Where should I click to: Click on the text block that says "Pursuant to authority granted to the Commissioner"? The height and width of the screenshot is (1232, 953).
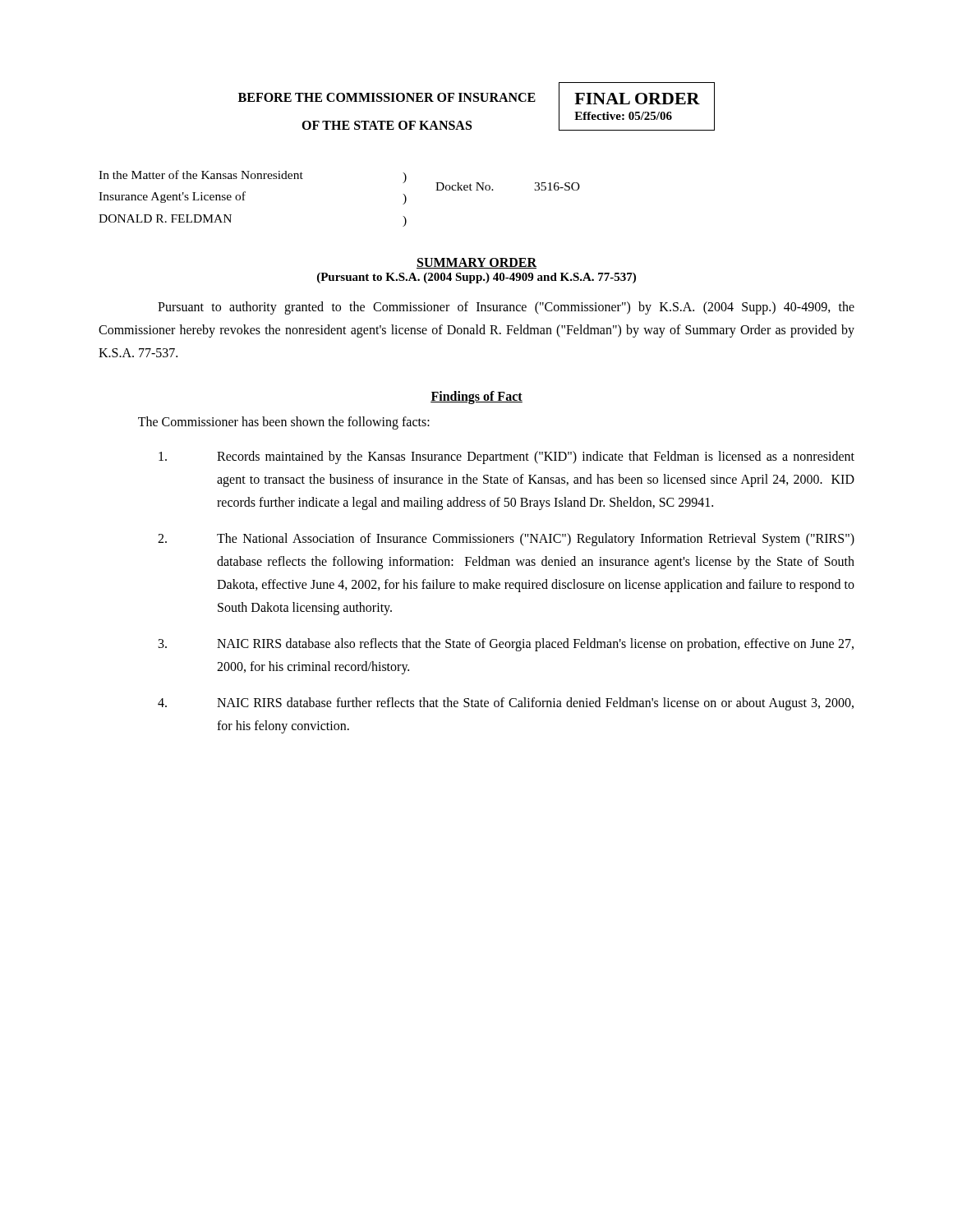(476, 330)
